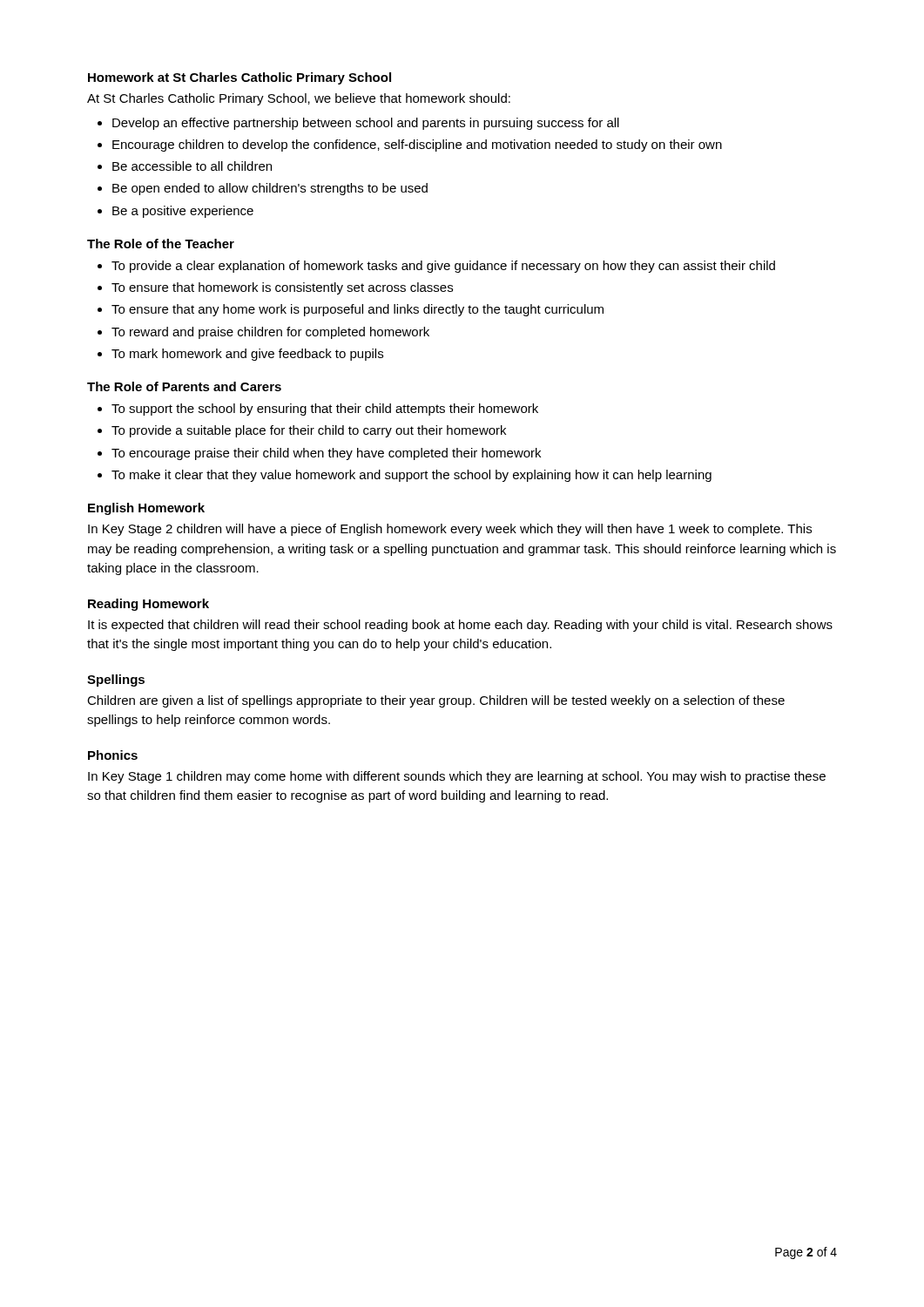Where is the section header that starts "Homework at St Charles Catholic Primary"?
Screen dimensions: 1307x924
click(x=240, y=77)
